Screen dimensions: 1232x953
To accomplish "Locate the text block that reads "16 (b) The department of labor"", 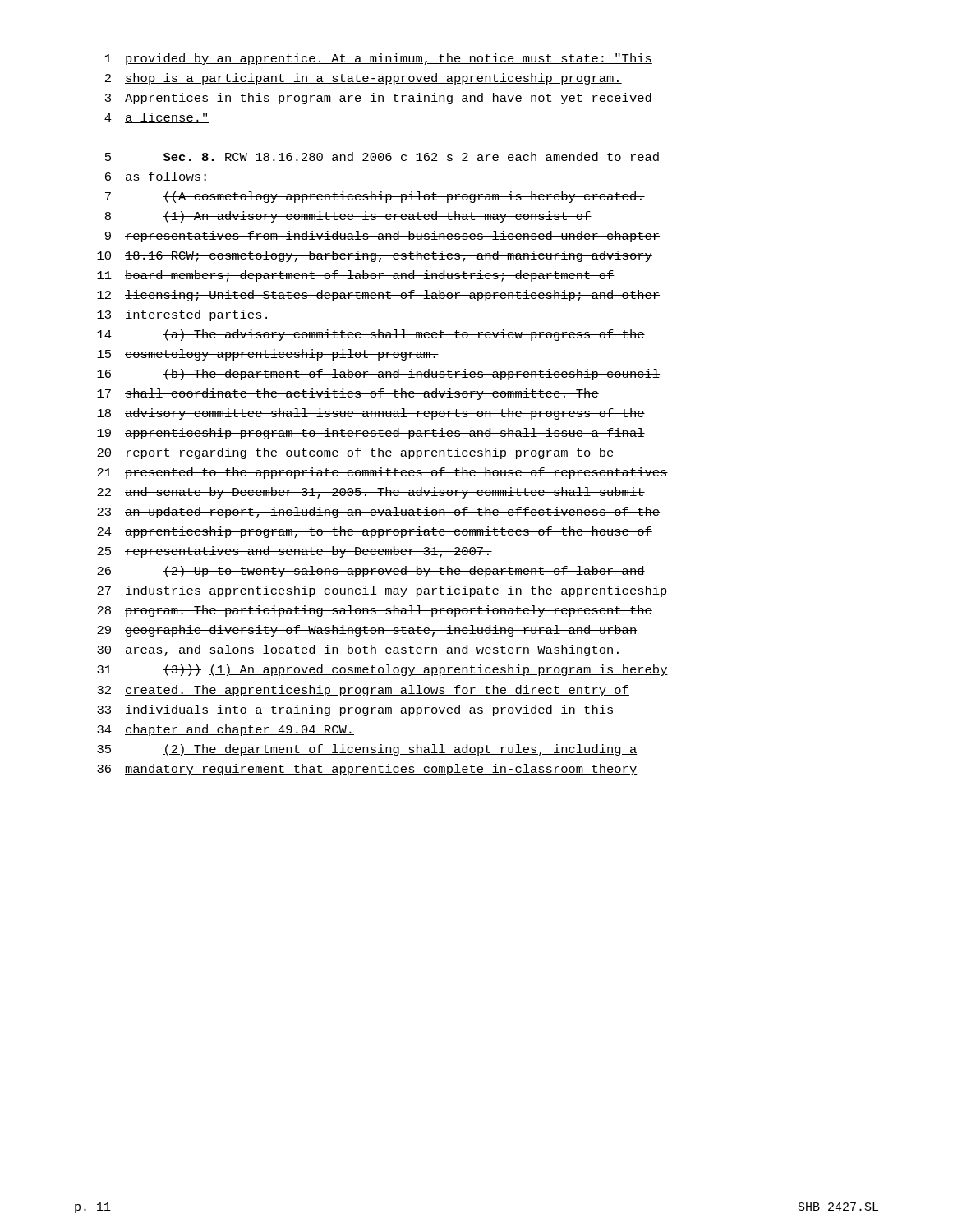I will click(x=476, y=375).
